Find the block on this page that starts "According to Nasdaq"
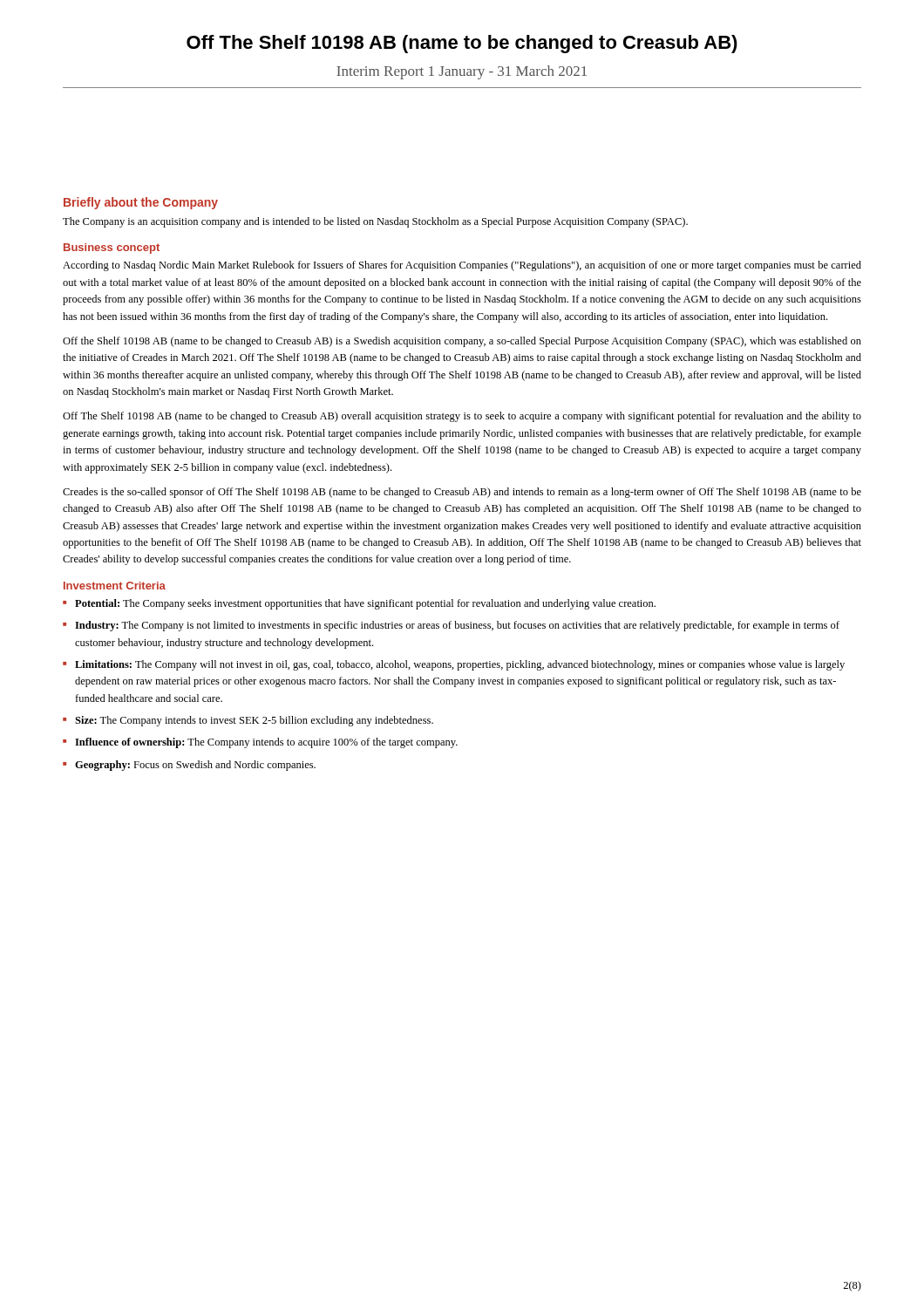Screen dimensions: 1308x924 pyautogui.click(x=462, y=291)
